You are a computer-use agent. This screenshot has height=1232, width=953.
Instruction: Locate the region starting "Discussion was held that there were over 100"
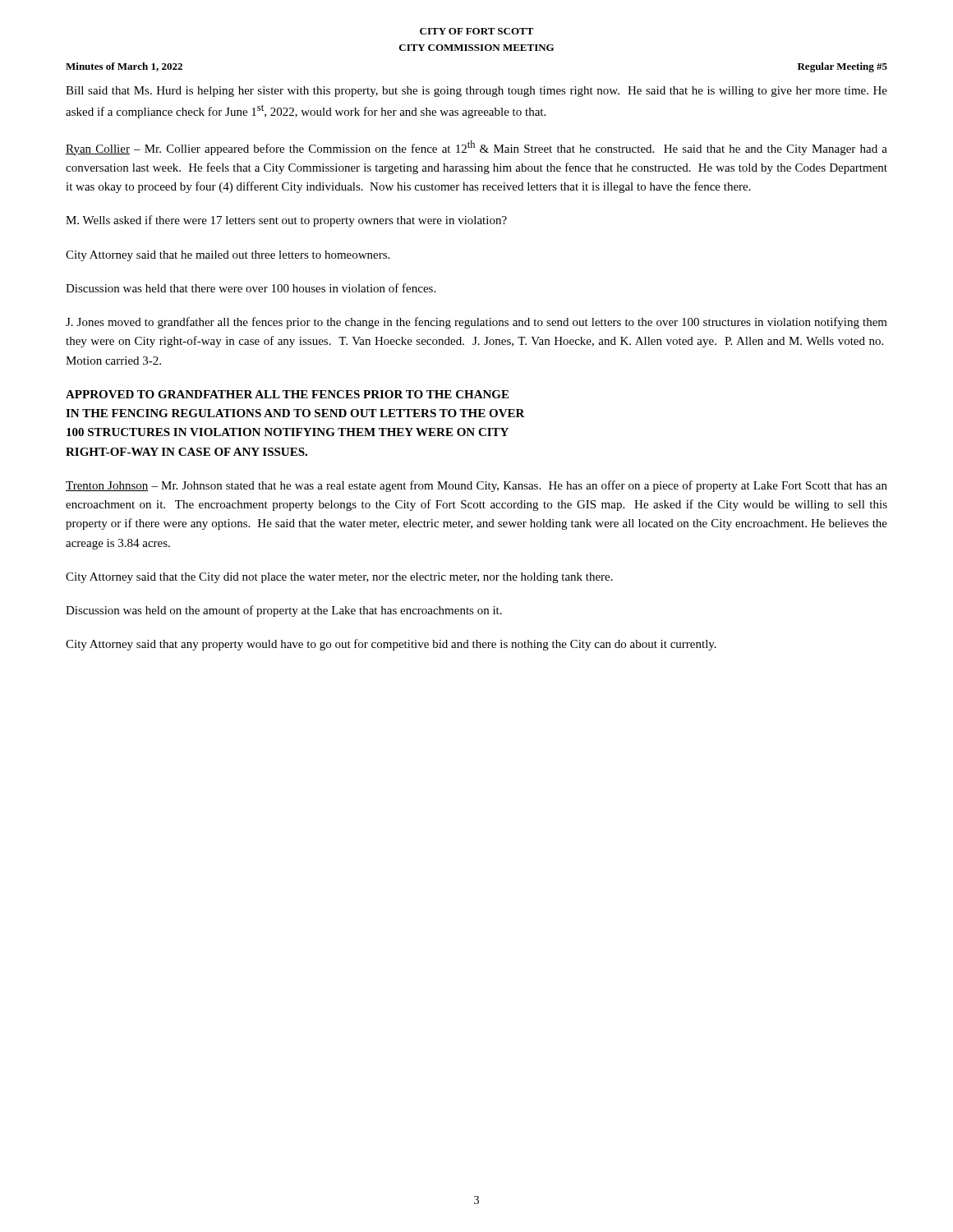click(251, 288)
